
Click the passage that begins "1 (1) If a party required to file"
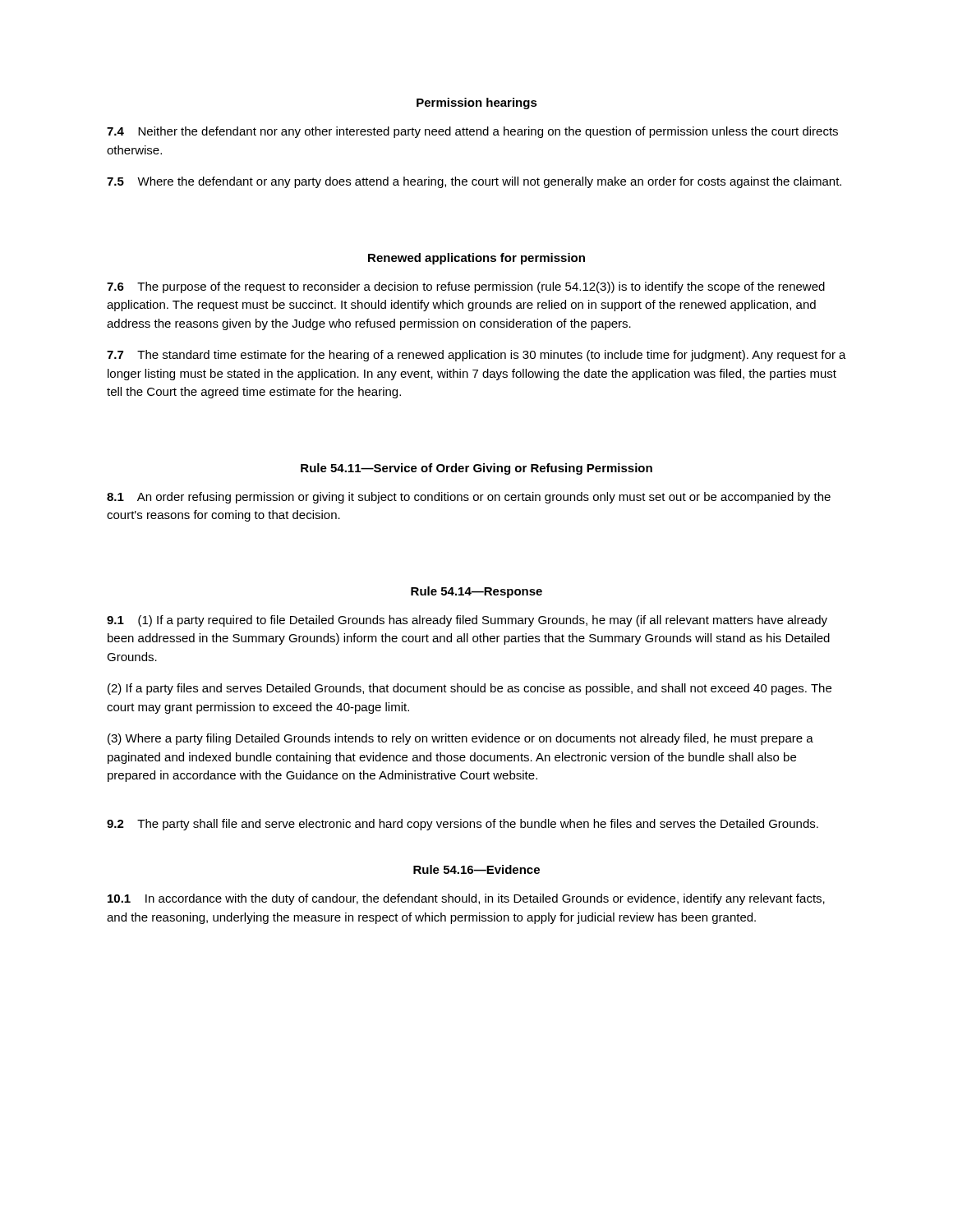(x=468, y=638)
